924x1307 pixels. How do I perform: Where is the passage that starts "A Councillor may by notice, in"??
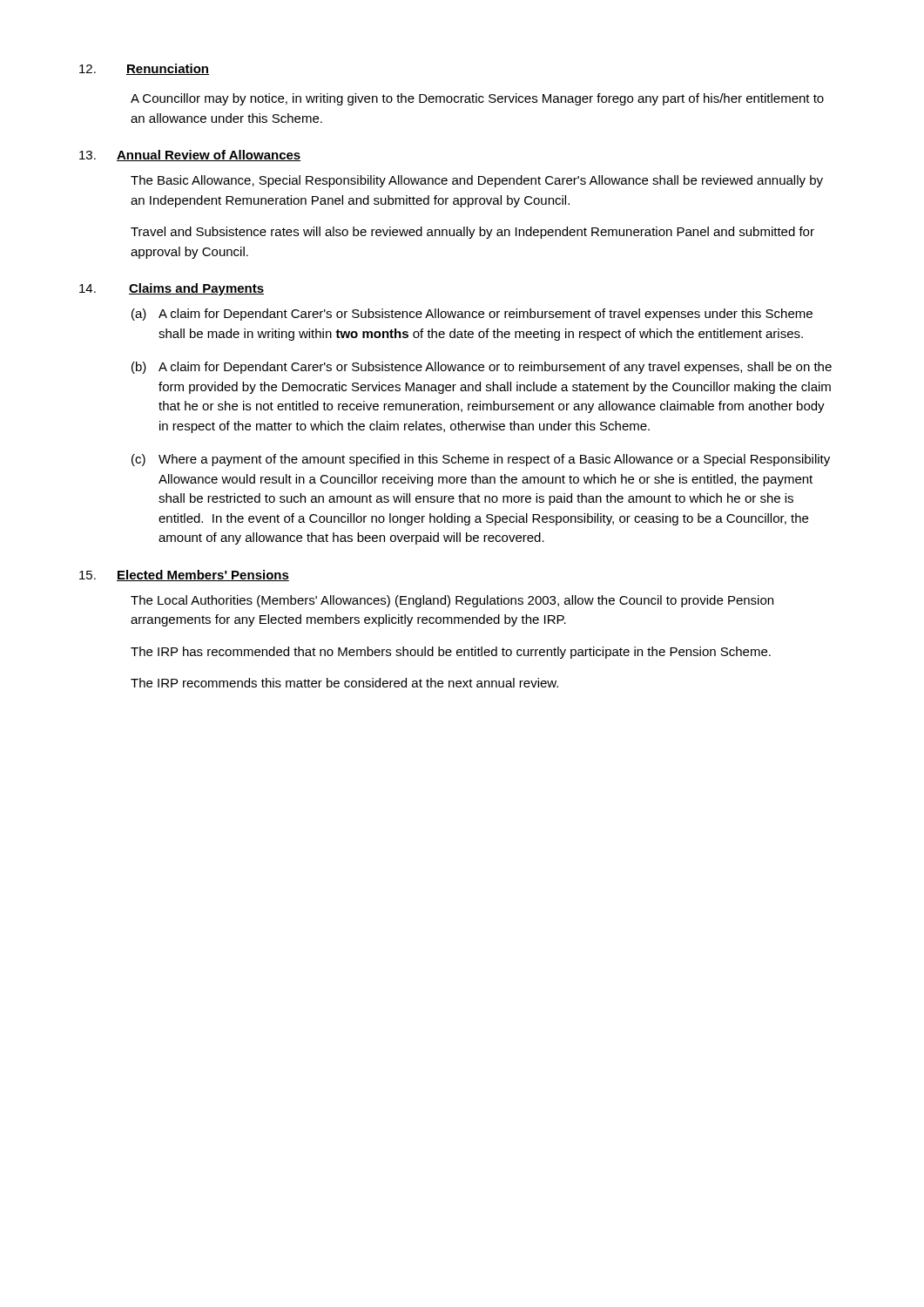pyautogui.click(x=484, y=108)
